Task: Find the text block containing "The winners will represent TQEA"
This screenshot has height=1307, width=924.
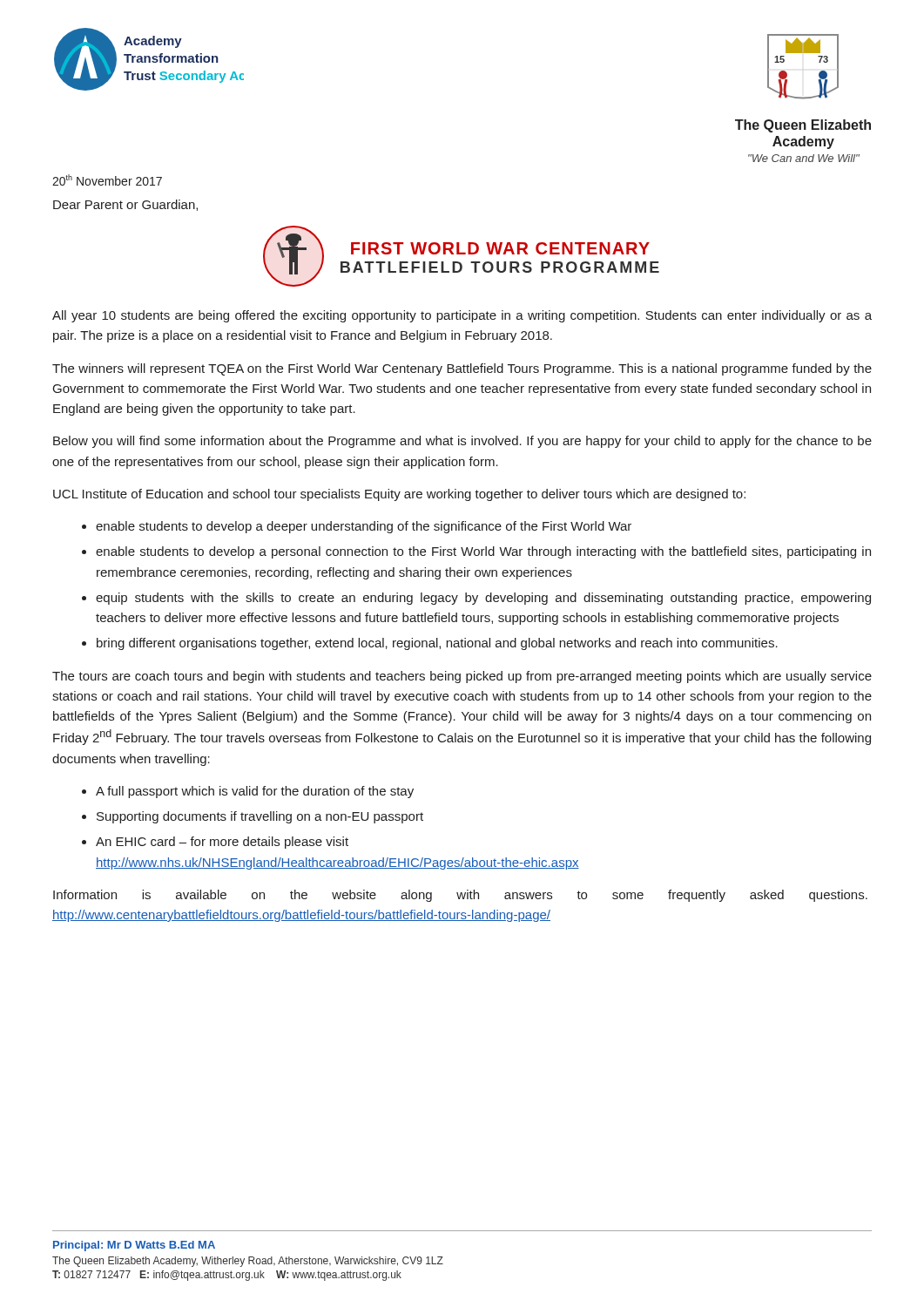Action: point(462,388)
